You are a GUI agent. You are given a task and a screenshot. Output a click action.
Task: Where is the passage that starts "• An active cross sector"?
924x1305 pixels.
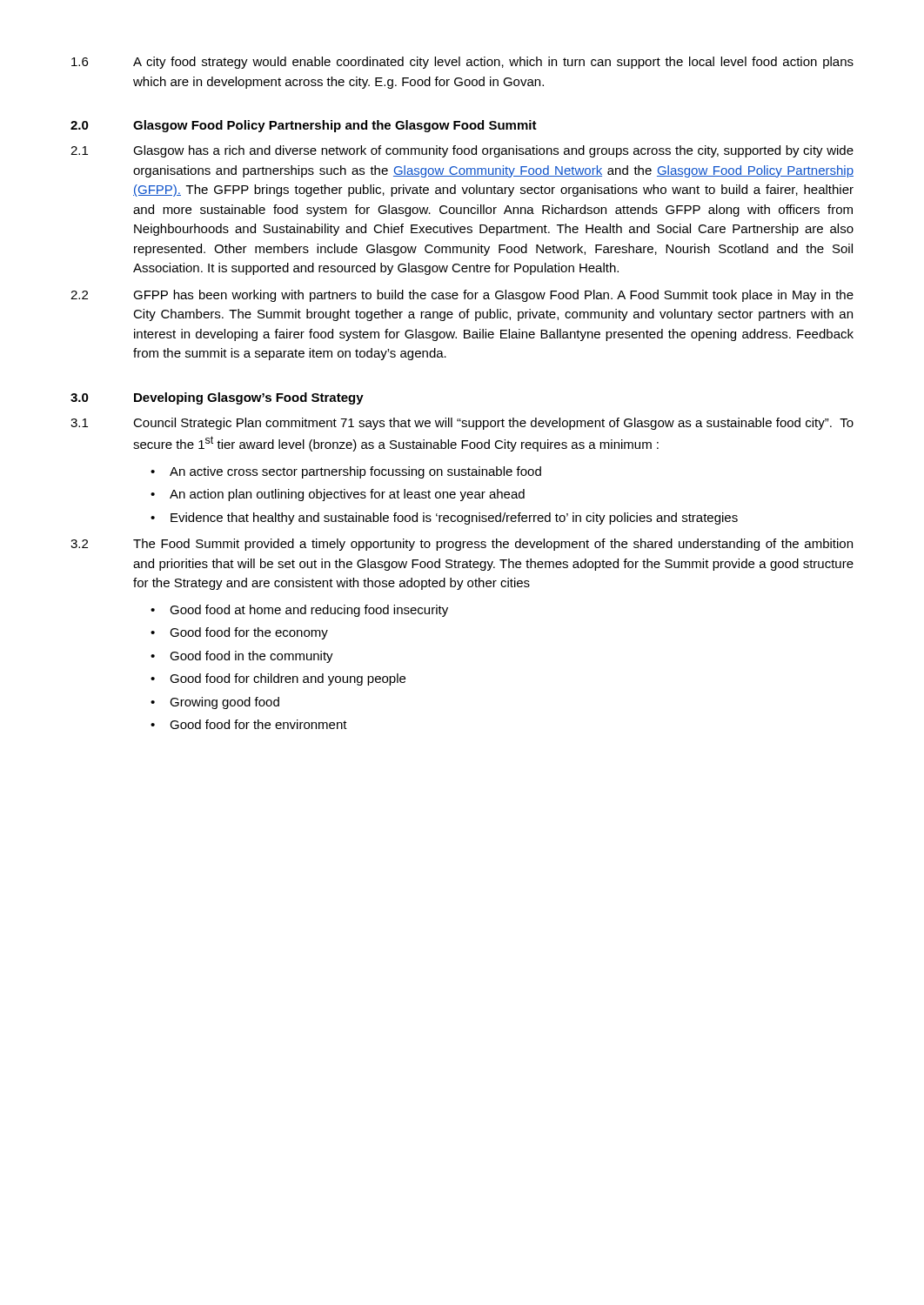tap(502, 471)
